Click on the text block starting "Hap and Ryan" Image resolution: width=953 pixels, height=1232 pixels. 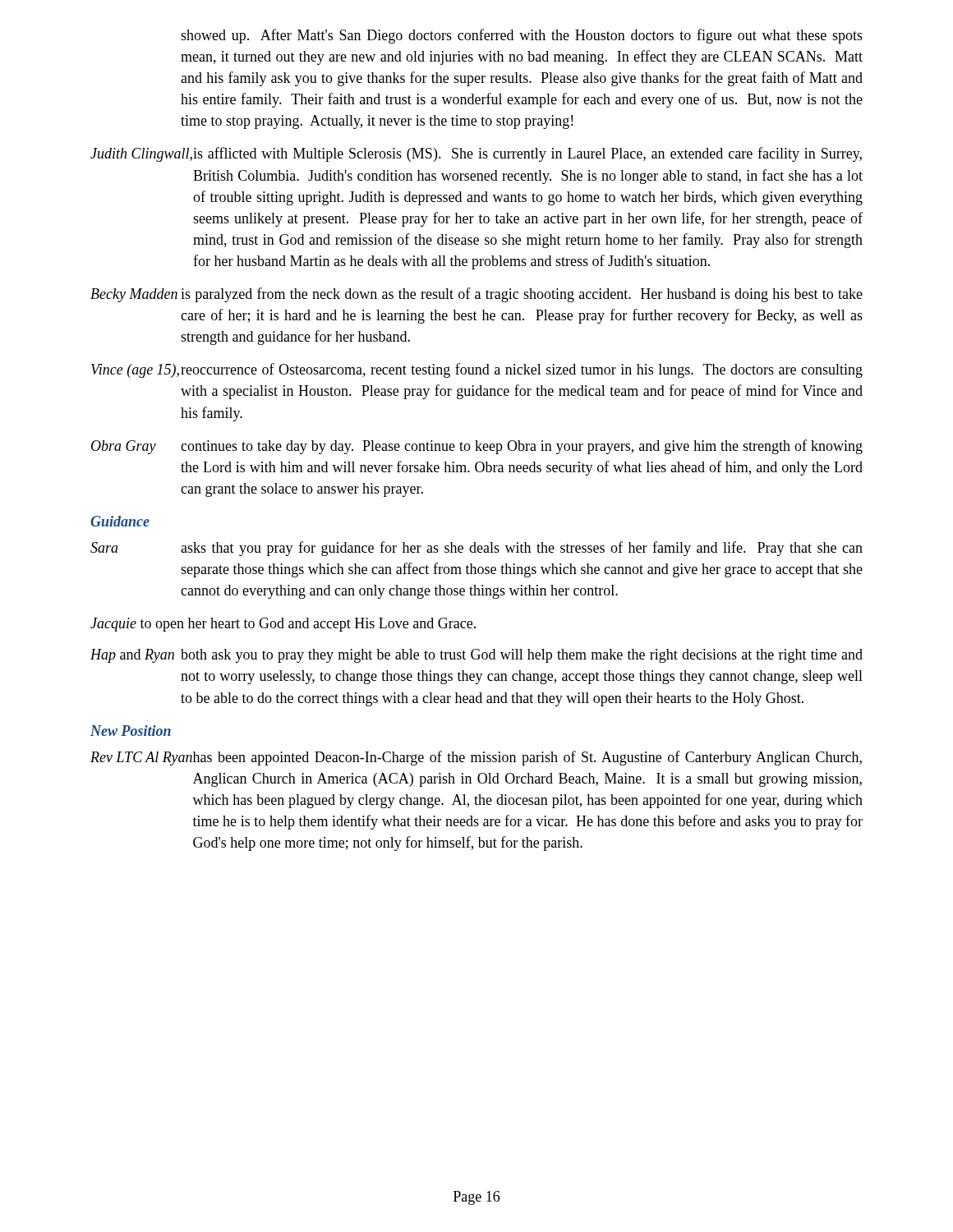point(476,676)
